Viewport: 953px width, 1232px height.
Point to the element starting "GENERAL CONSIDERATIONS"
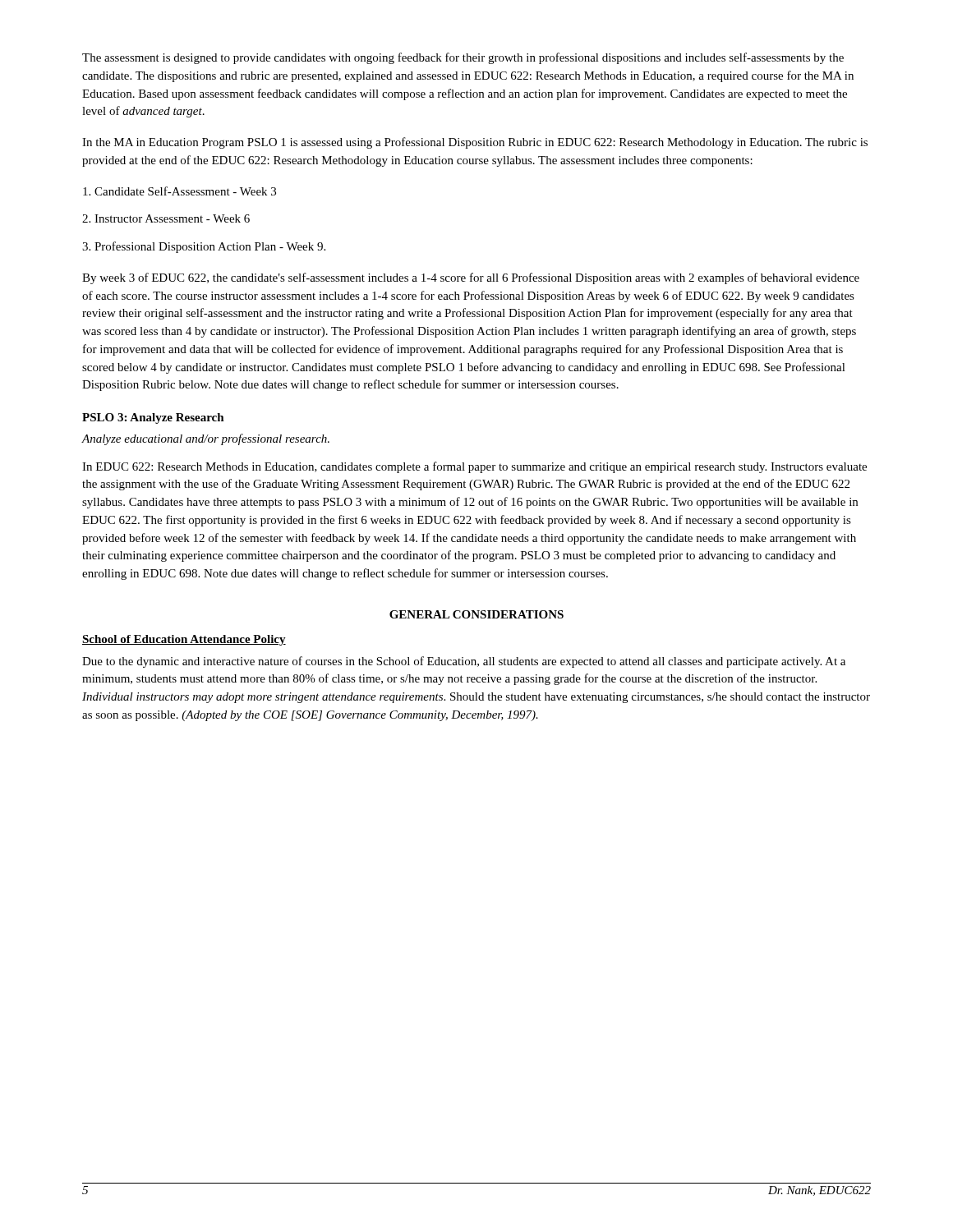pyautogui.click(x=476, y=614)
